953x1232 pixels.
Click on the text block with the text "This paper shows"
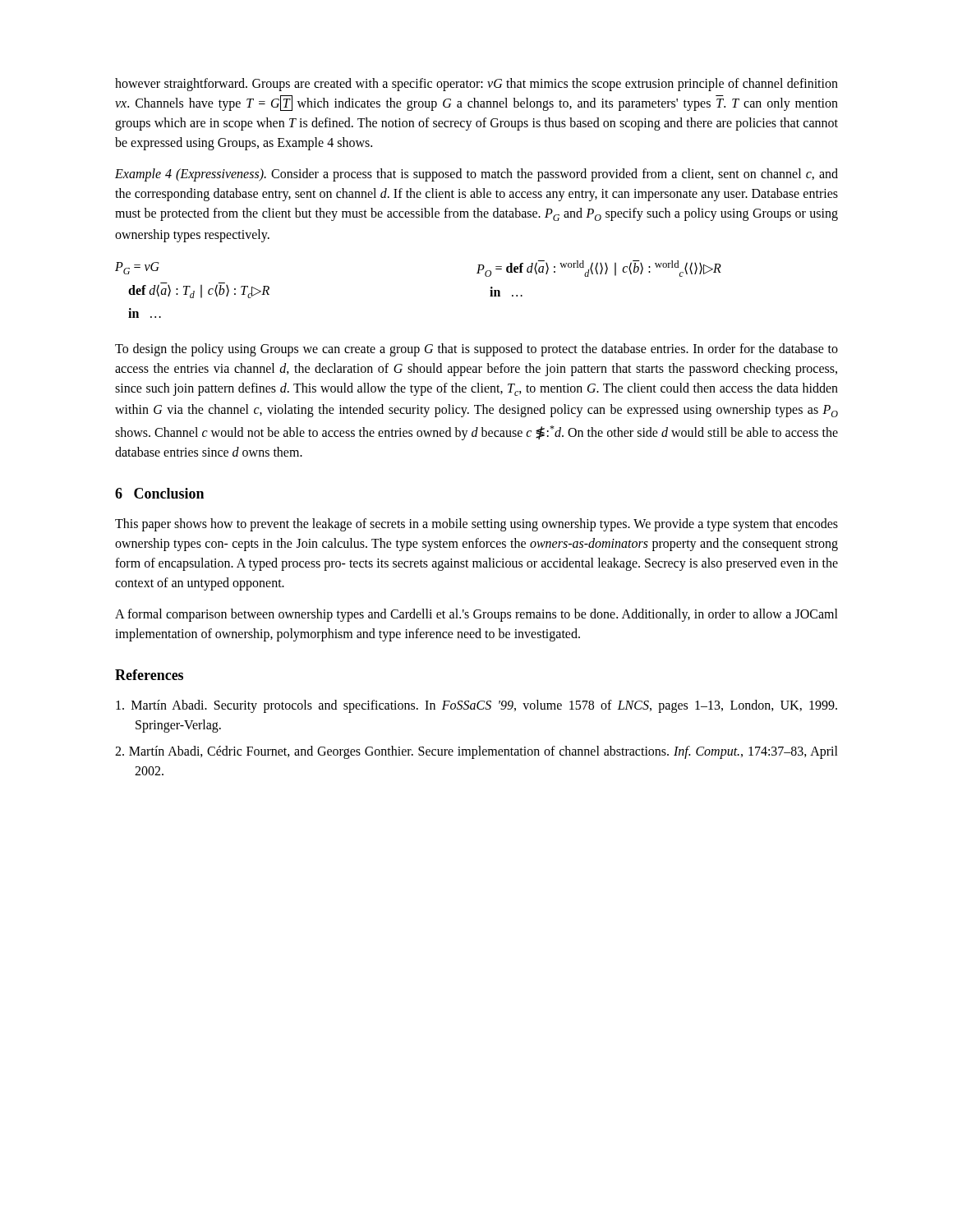(x=476, y=525)
